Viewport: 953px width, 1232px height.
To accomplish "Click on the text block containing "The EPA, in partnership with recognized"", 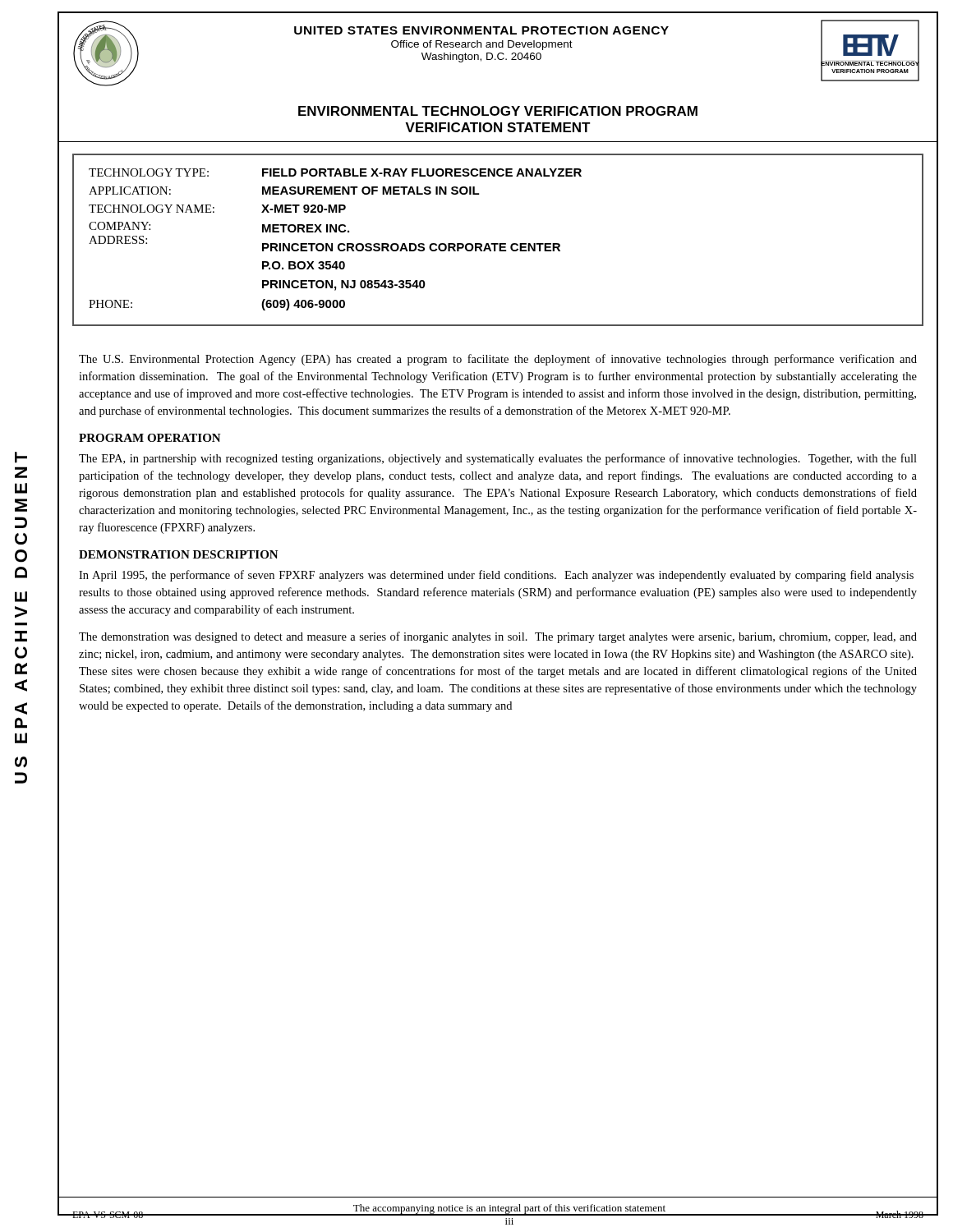I will pos(498,493).
